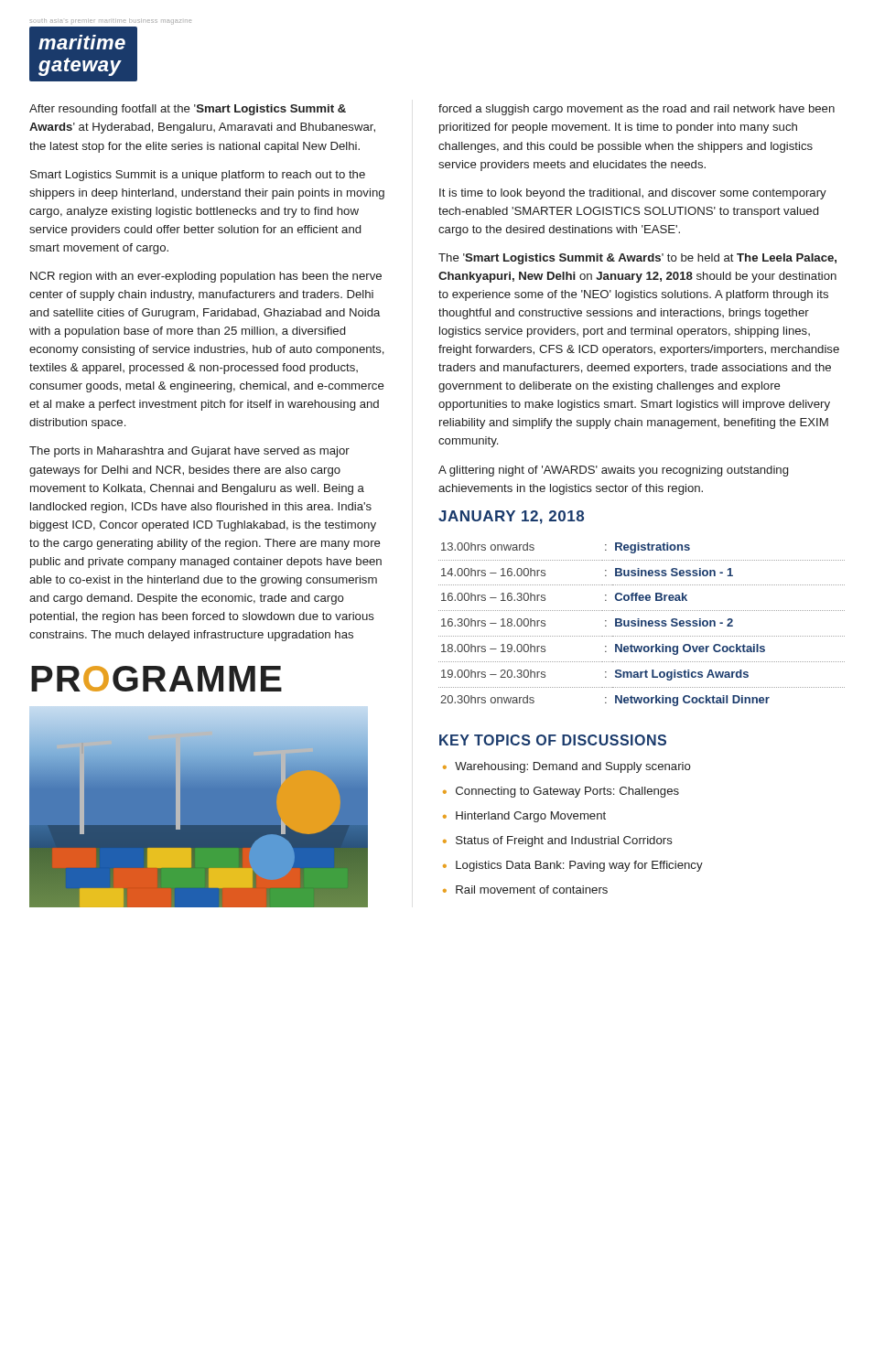Viewport: 874px width, 1372px height.
Task: Select the text block that says "Smart Logistics Summit is a"
Action: coord(207,211)
